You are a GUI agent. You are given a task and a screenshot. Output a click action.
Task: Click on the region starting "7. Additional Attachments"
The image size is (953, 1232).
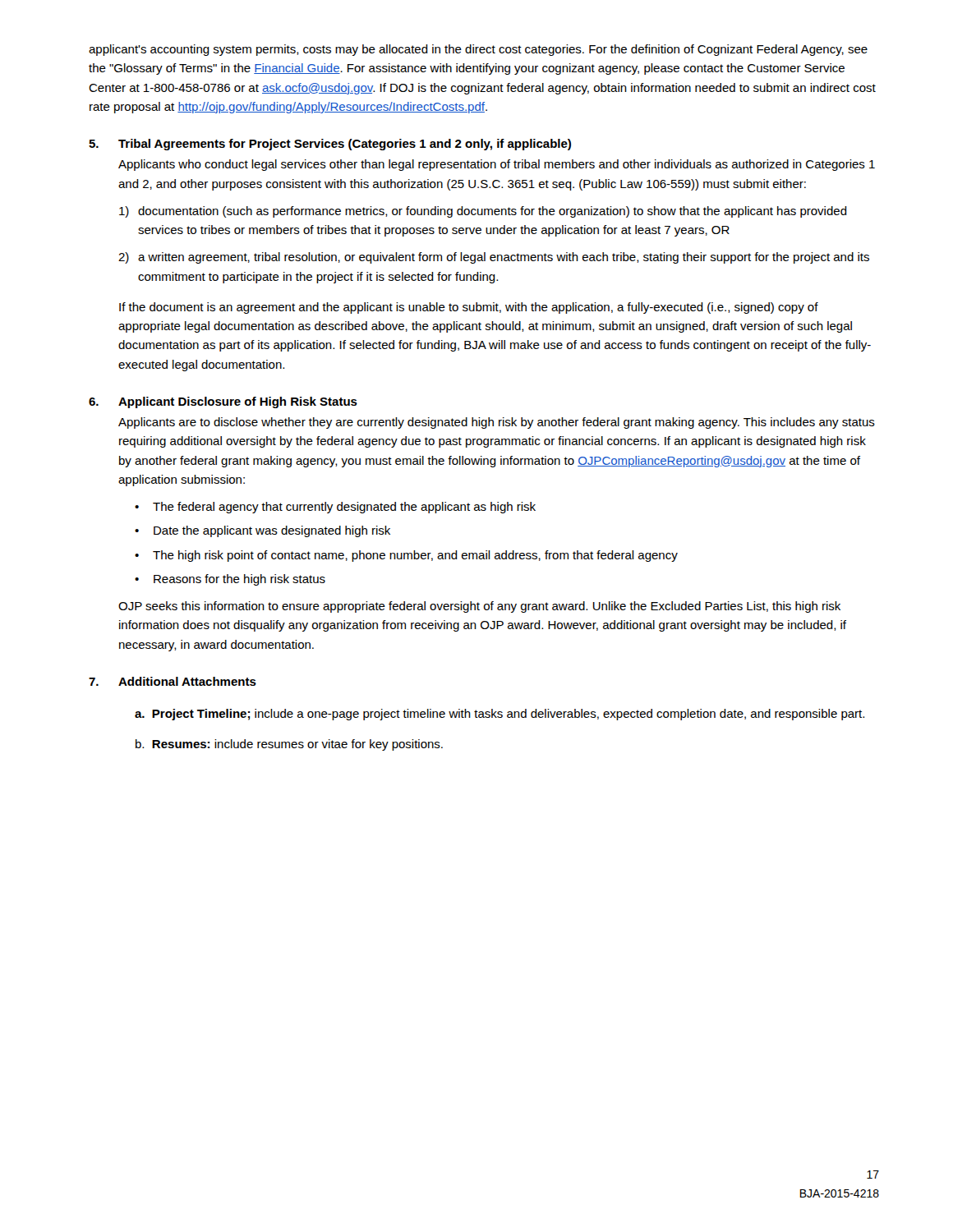click(172, 681)
